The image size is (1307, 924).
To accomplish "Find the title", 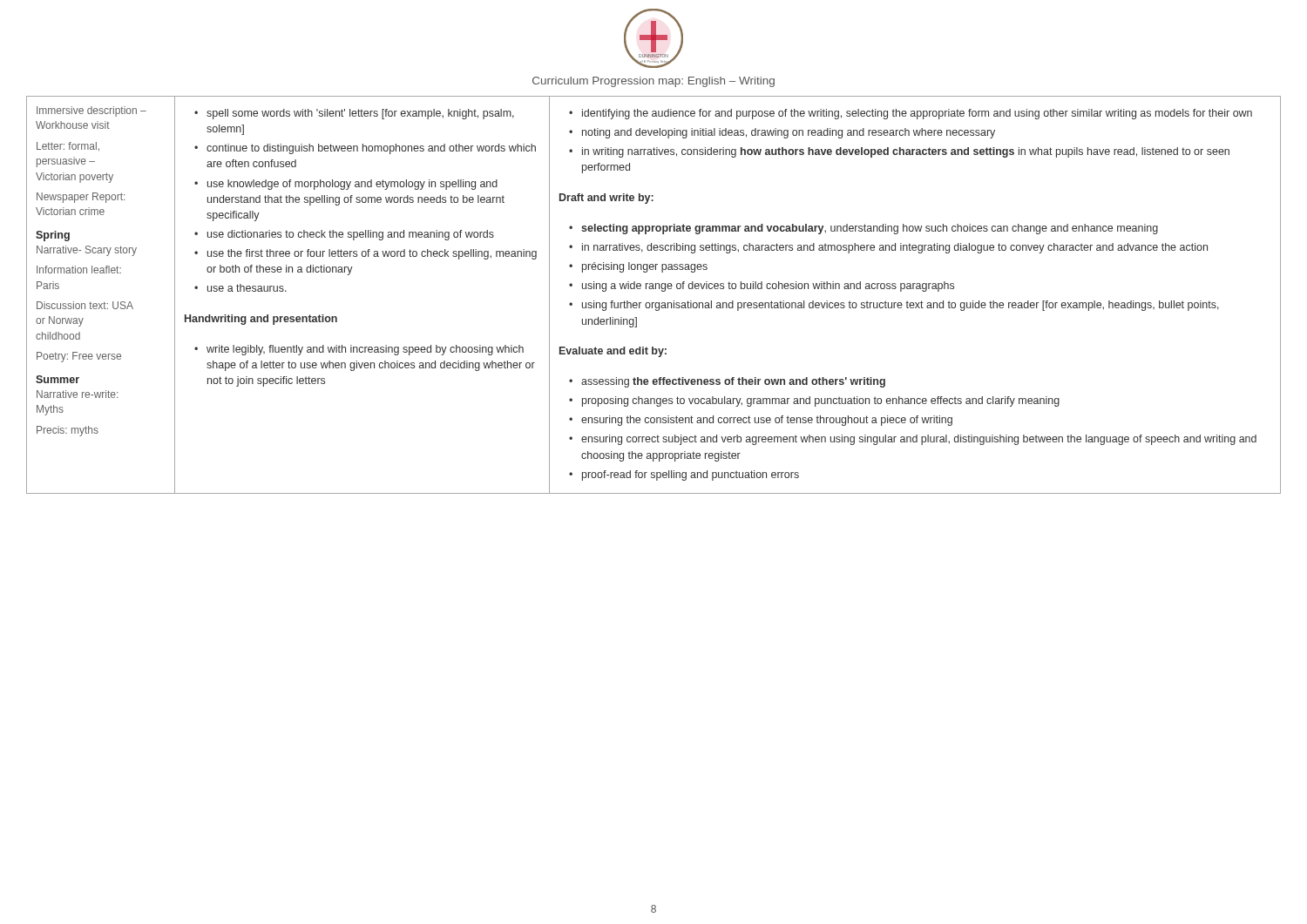I will pyautogui.click(x=654, y=81).
